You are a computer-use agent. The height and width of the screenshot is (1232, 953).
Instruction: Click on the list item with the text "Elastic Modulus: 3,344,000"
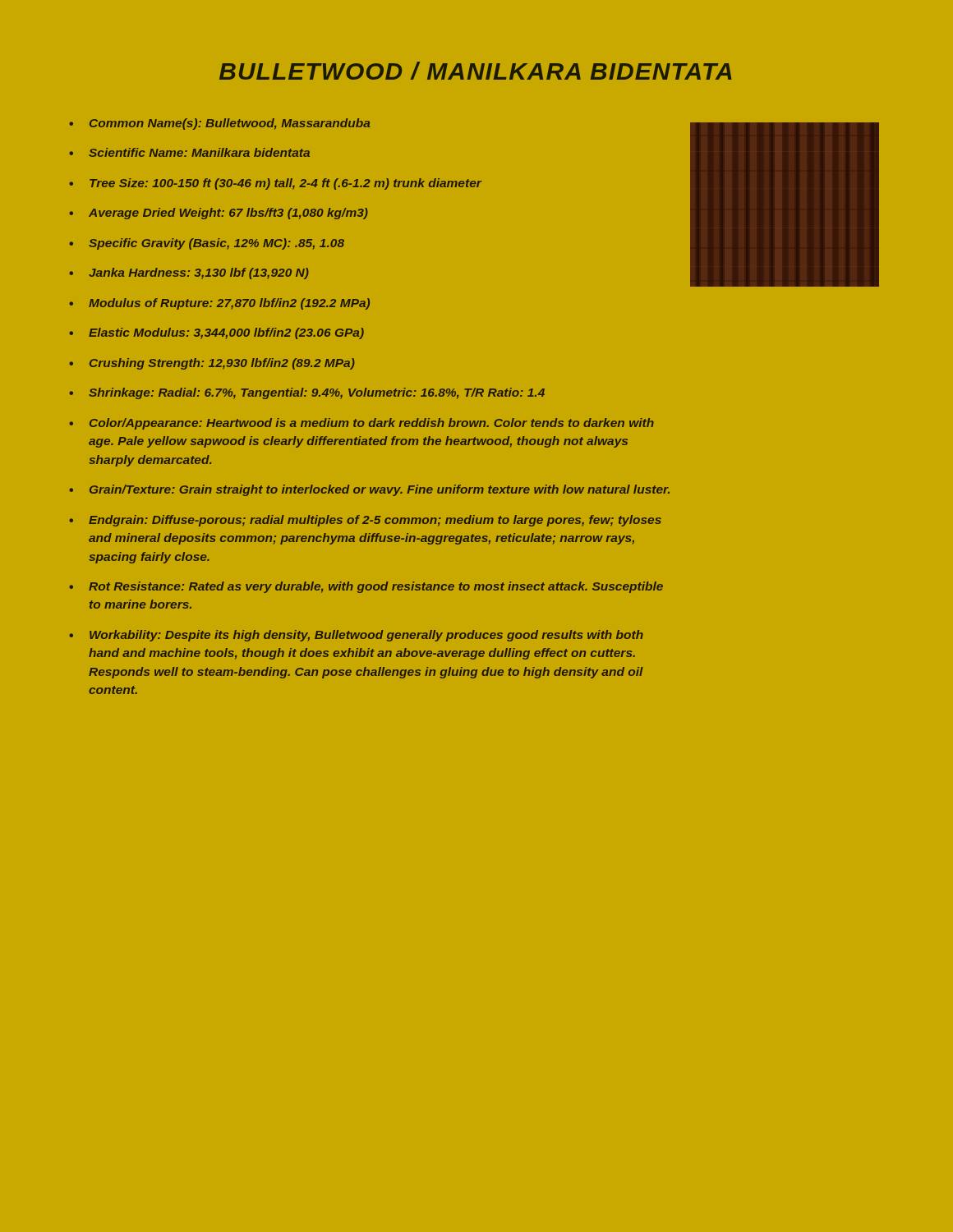point(226,332)
